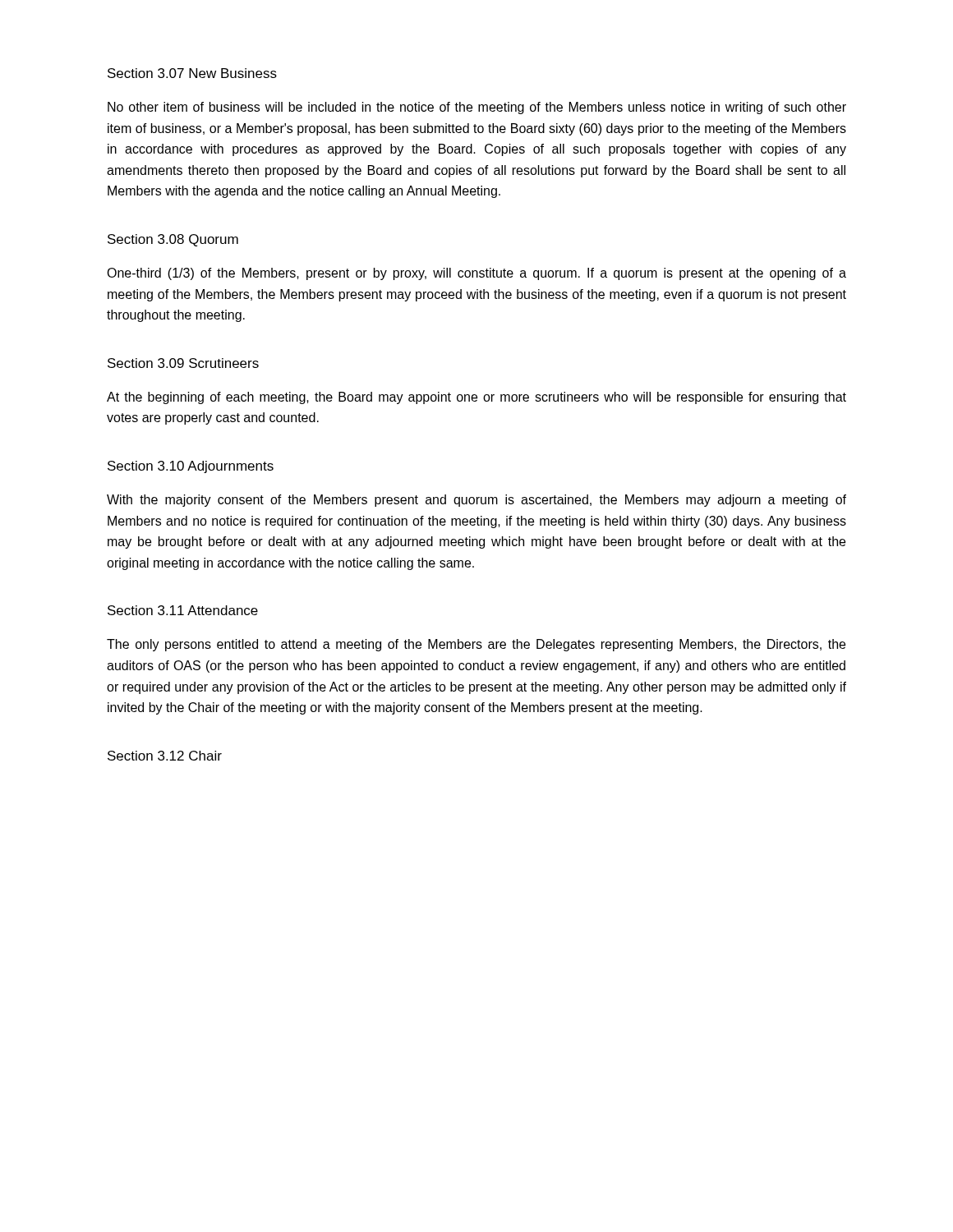Locate the text starting "Section 3.12 Chair"

click(x=164, y=756)
